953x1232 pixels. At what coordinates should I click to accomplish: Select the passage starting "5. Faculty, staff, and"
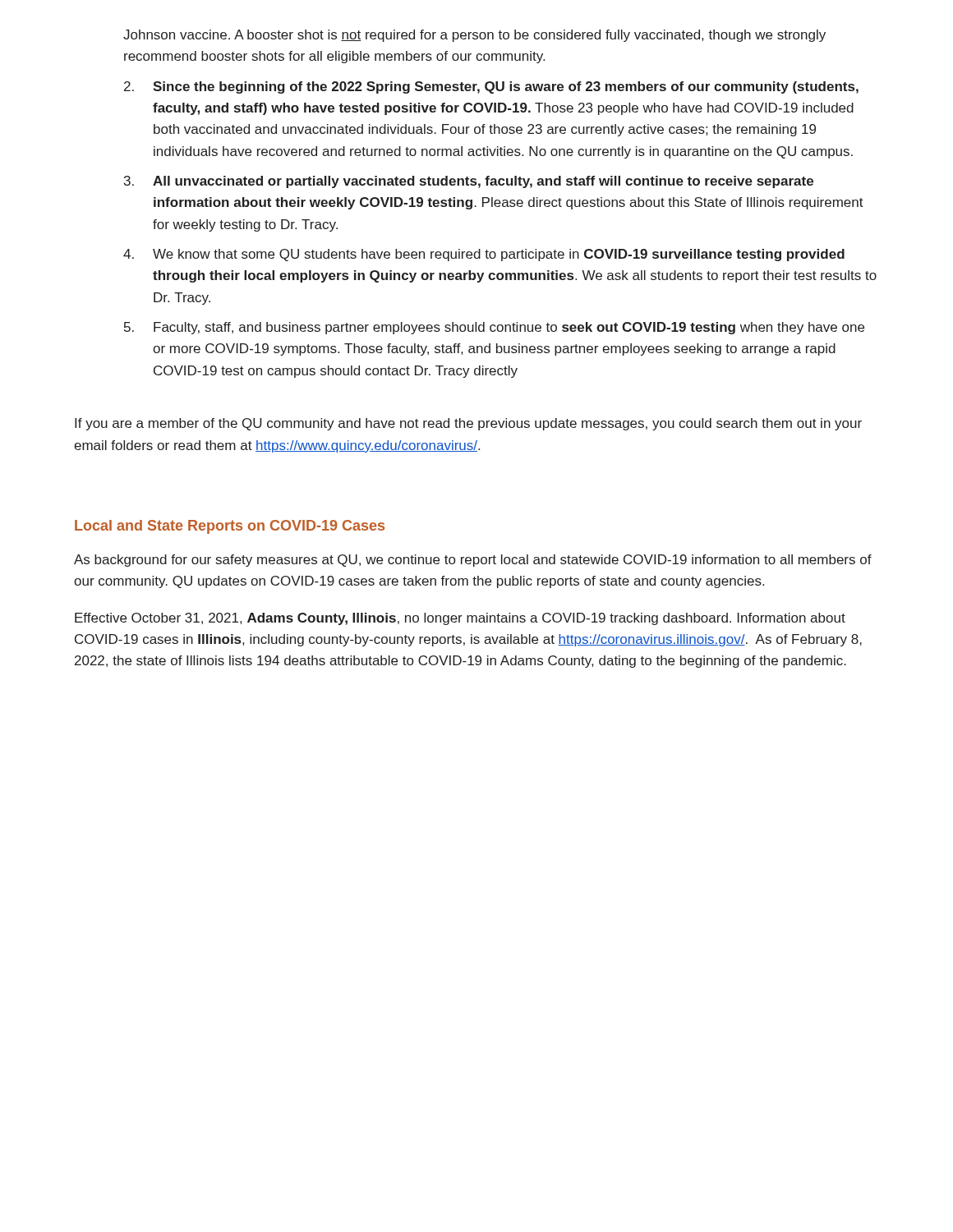[501, 350]
